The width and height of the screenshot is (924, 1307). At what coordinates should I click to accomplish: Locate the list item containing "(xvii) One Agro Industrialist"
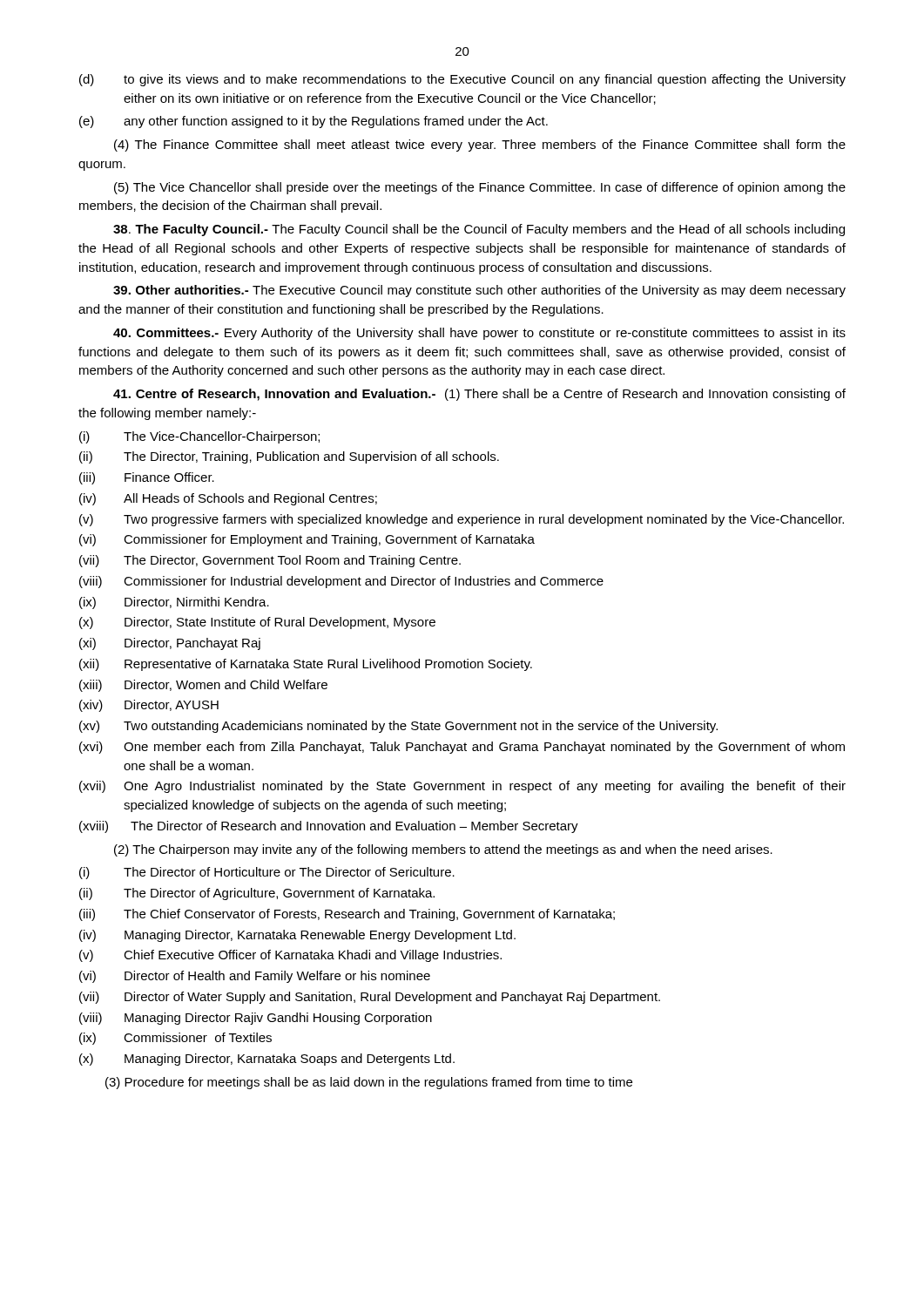tap(462, 796)
